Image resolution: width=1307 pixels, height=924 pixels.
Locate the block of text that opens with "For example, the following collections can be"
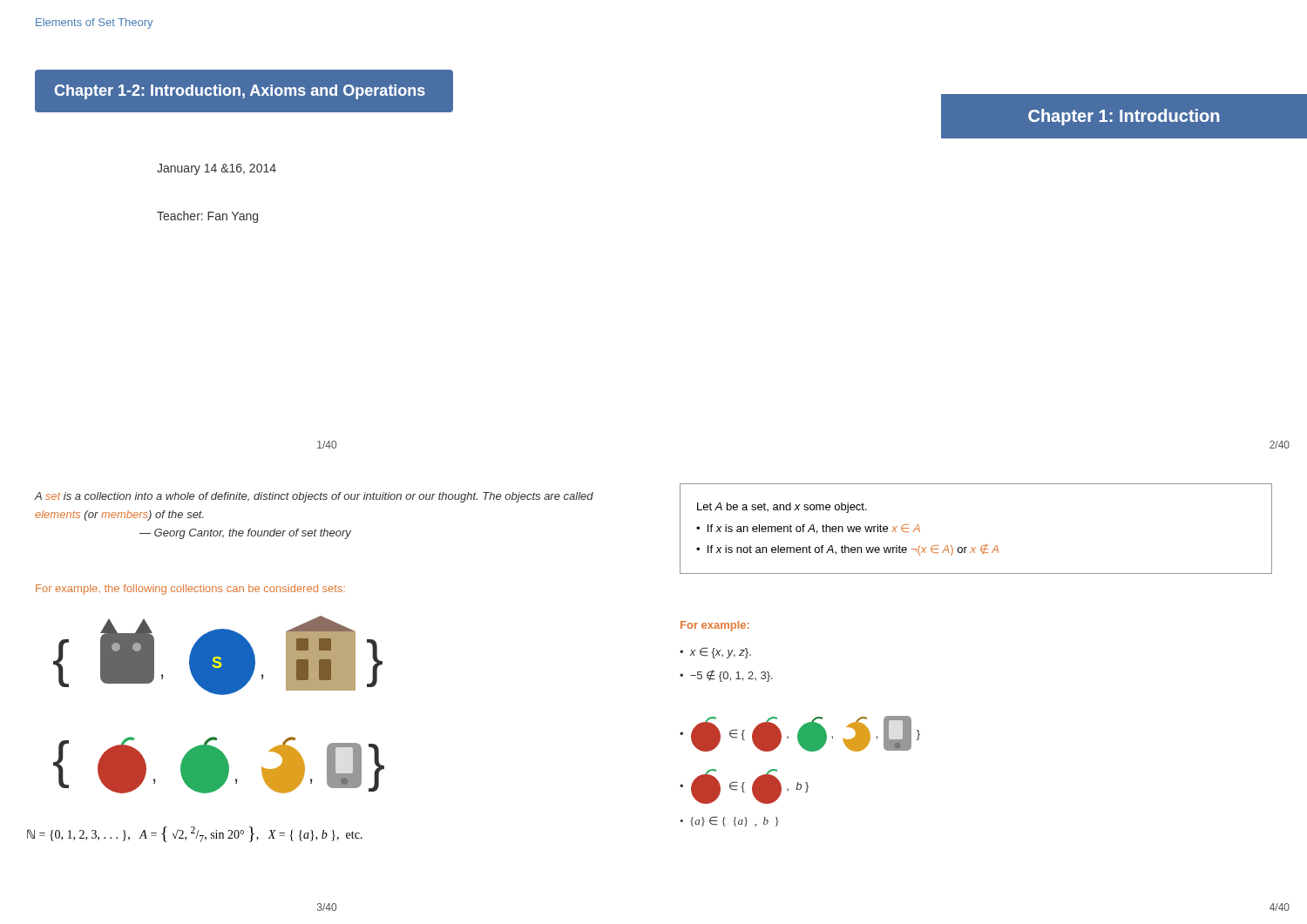coord(190,588)
